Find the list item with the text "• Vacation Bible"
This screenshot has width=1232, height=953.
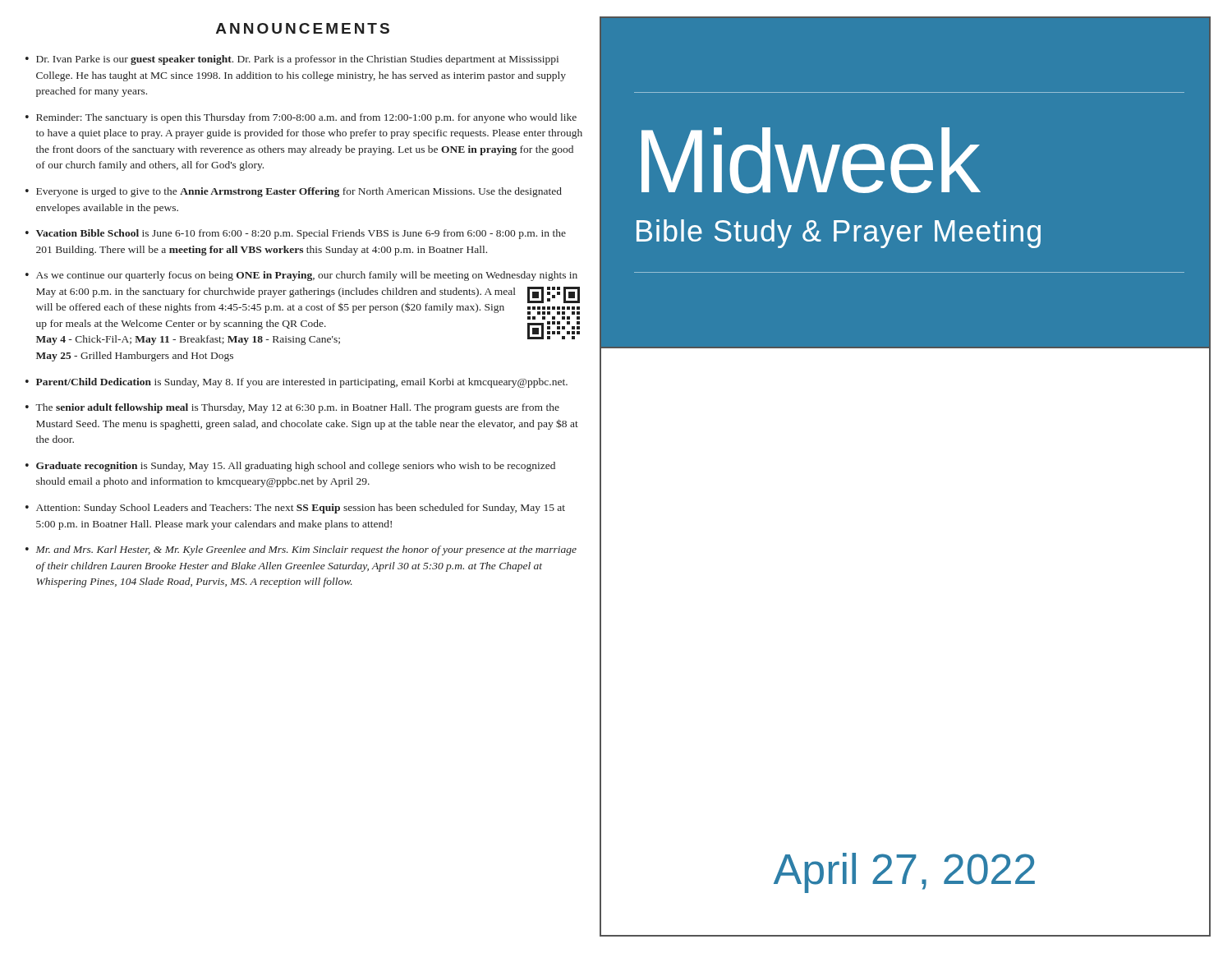[x=304, y=241]
